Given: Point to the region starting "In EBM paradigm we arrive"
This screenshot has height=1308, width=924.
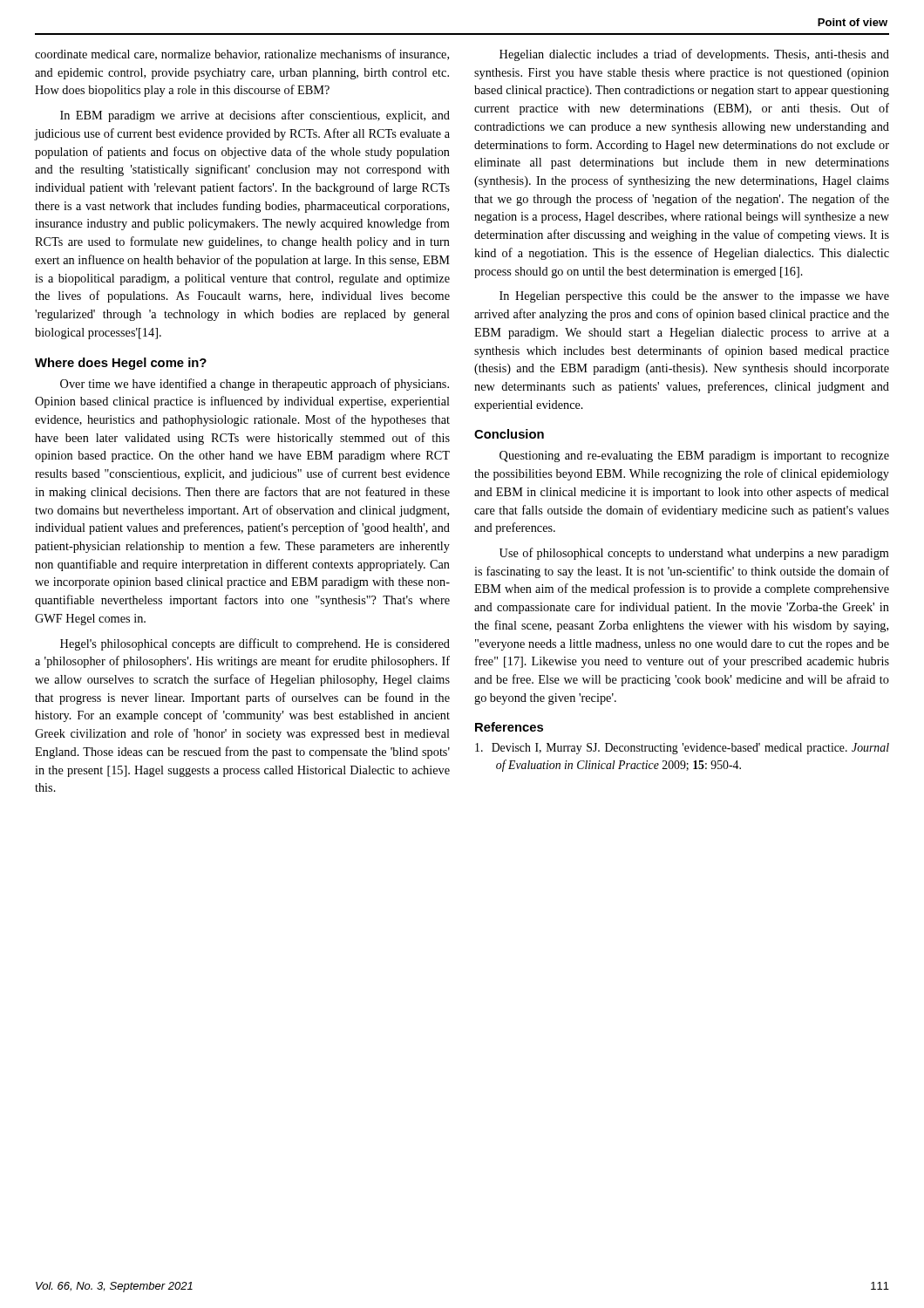Looking at the screenshot, I should click(242, 224).
